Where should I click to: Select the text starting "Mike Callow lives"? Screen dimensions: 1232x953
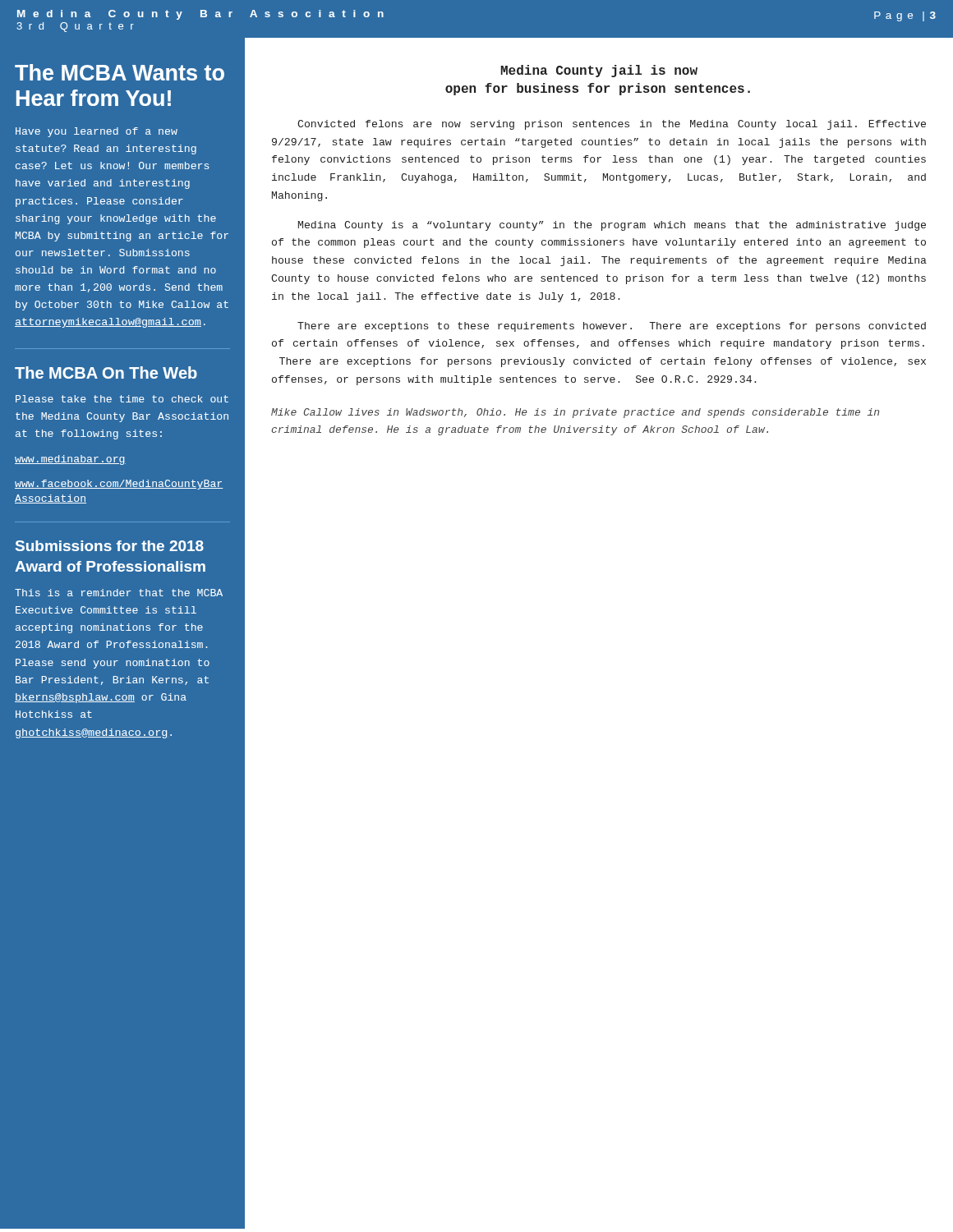click(576, 421)
